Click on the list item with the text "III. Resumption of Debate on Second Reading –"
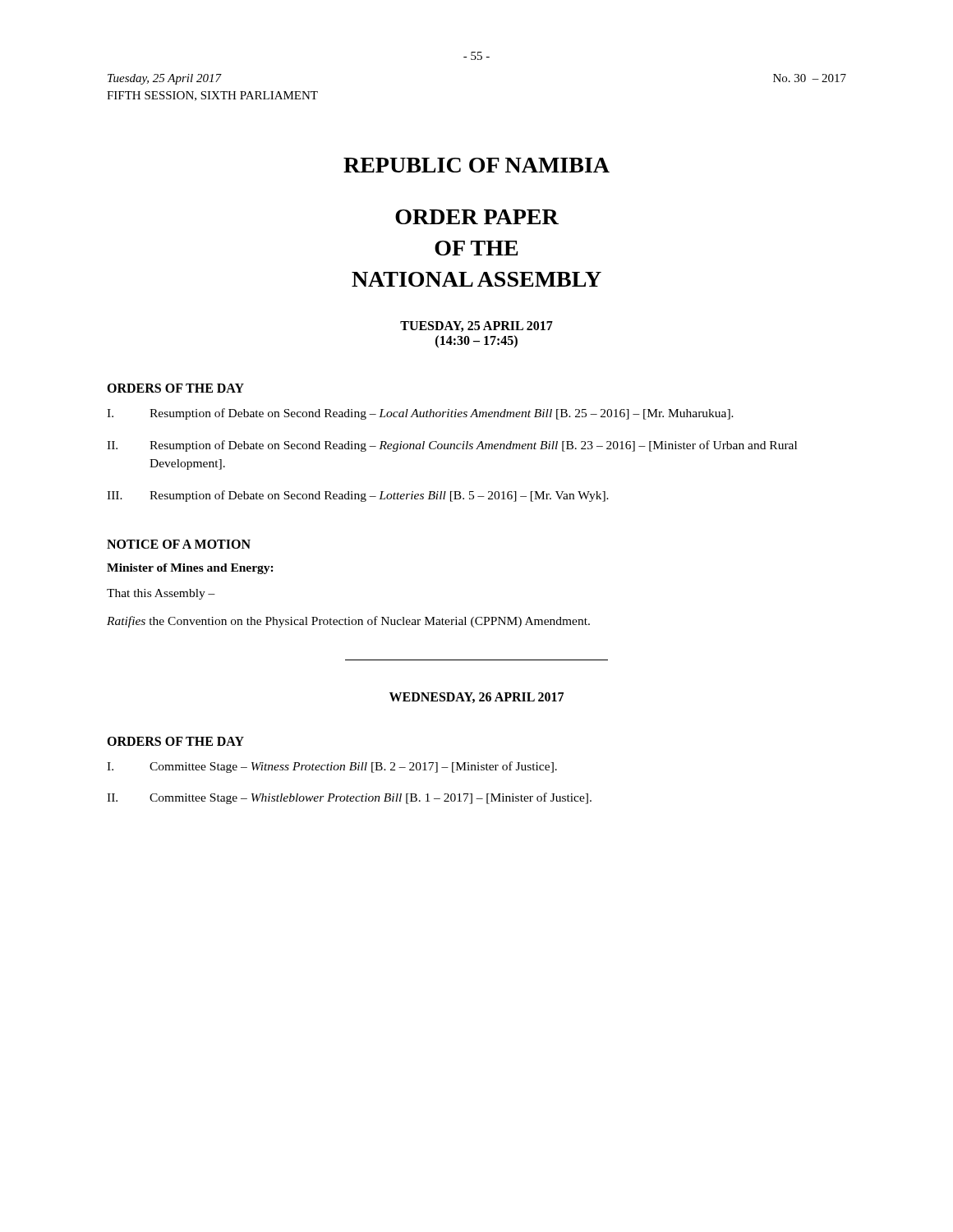The height and width of the screenshot is (1232, 953). click(x=476, y=495)
